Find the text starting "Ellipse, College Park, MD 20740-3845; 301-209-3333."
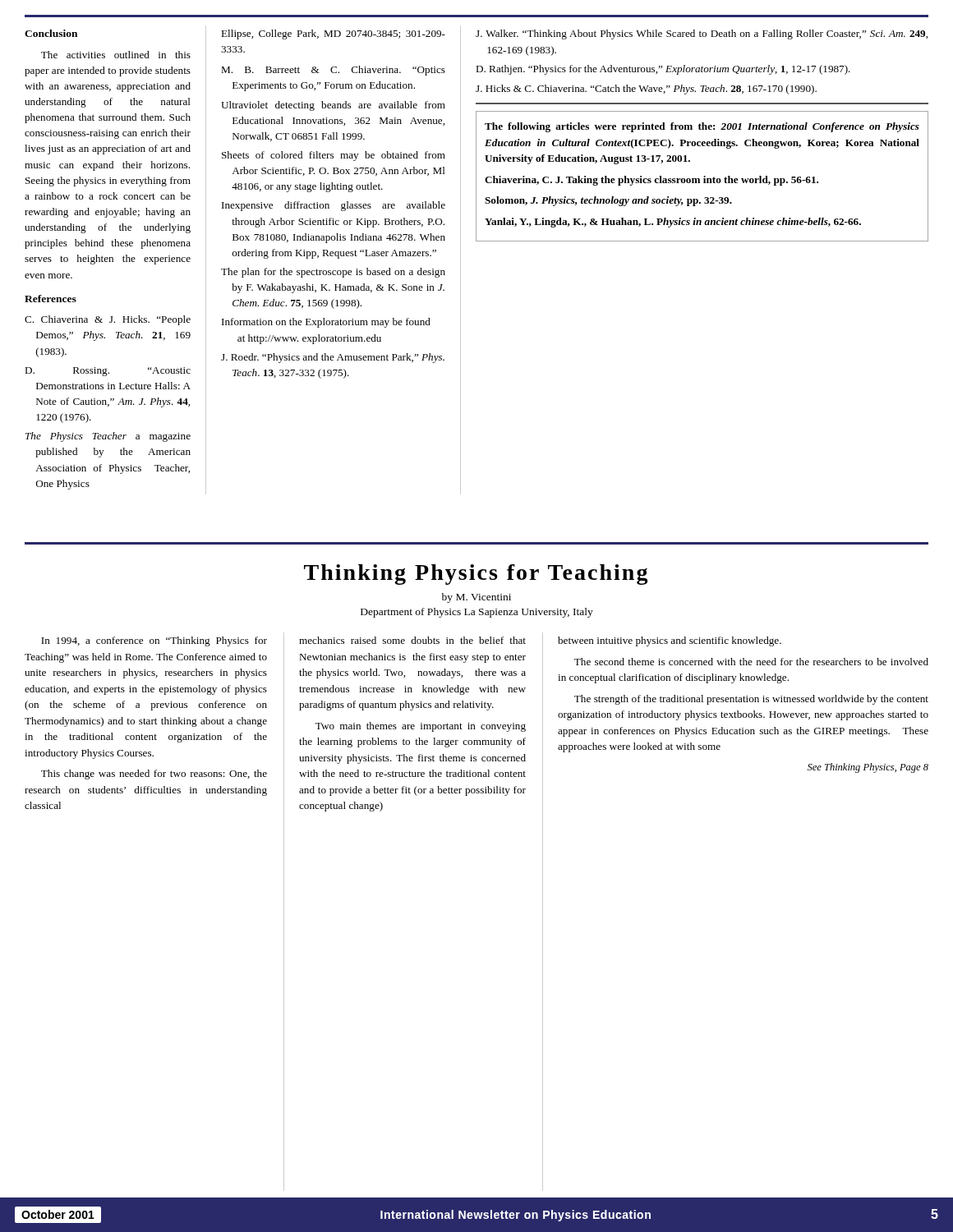Image resolution: width=953 pixels, height=1232 pixels. [x=333, y=41]
